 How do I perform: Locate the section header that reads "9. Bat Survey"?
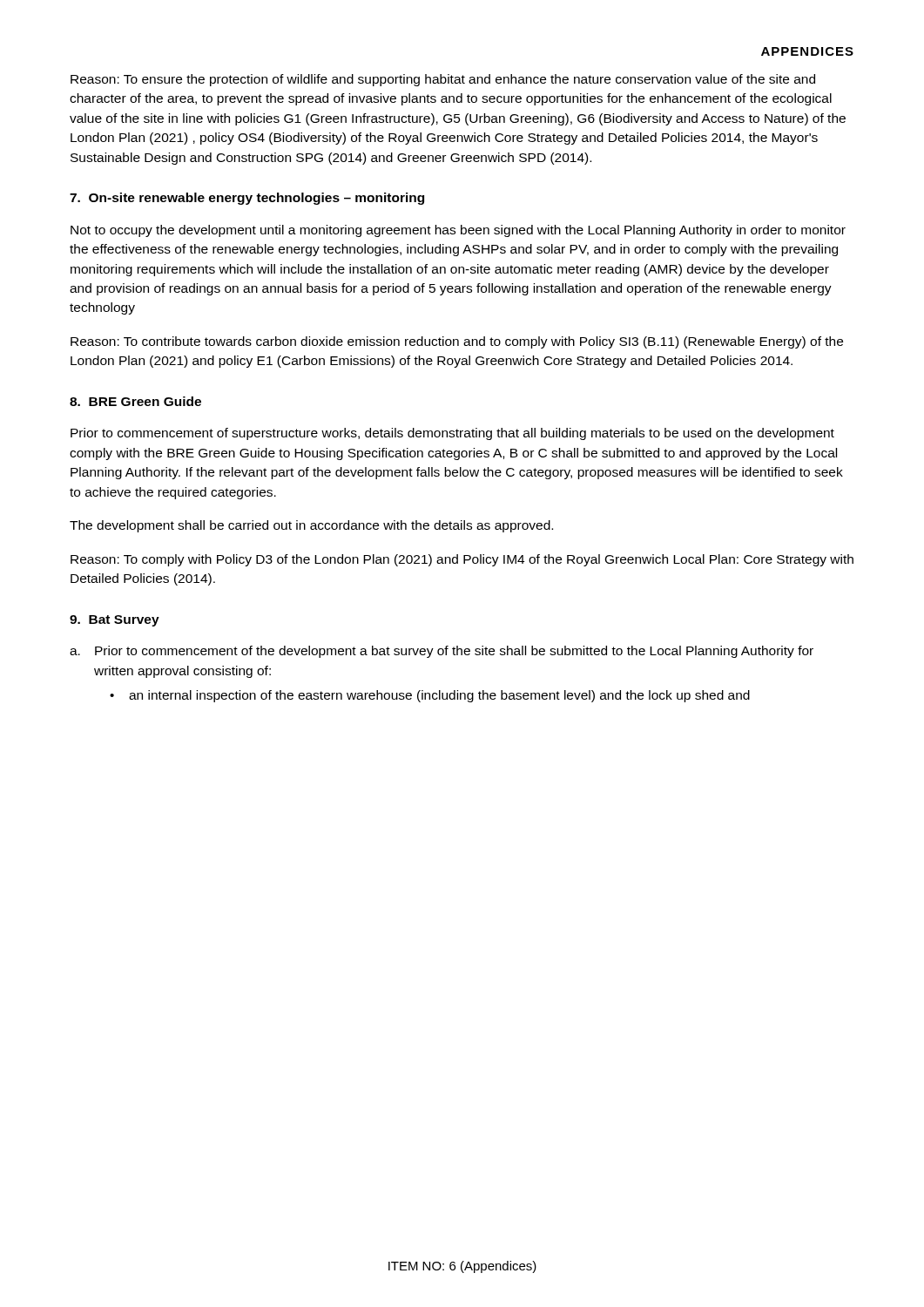[114, 619]
